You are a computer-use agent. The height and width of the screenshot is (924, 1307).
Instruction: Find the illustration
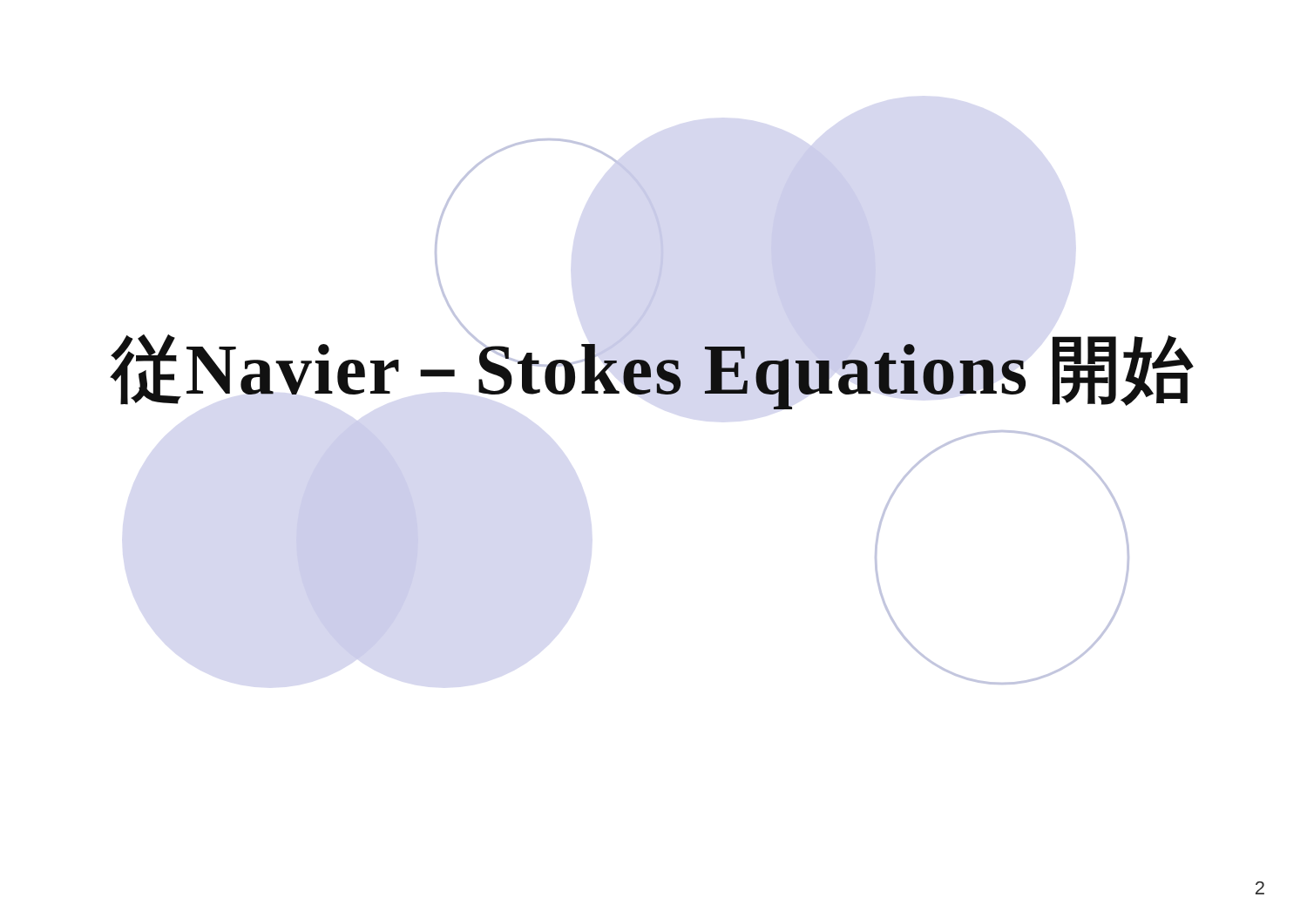point(654,462)
